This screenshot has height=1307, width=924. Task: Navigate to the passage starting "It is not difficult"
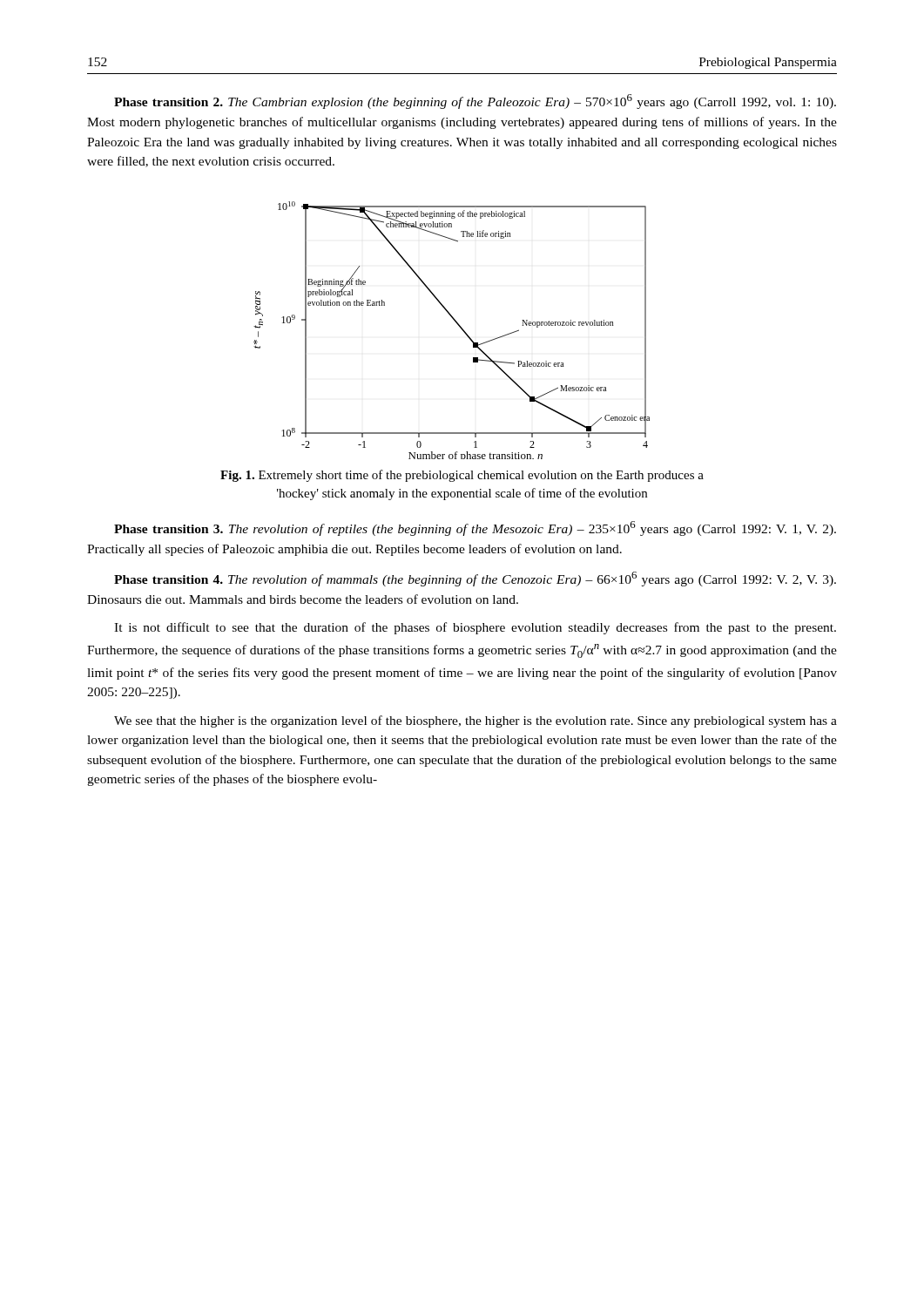coord(462,659)
